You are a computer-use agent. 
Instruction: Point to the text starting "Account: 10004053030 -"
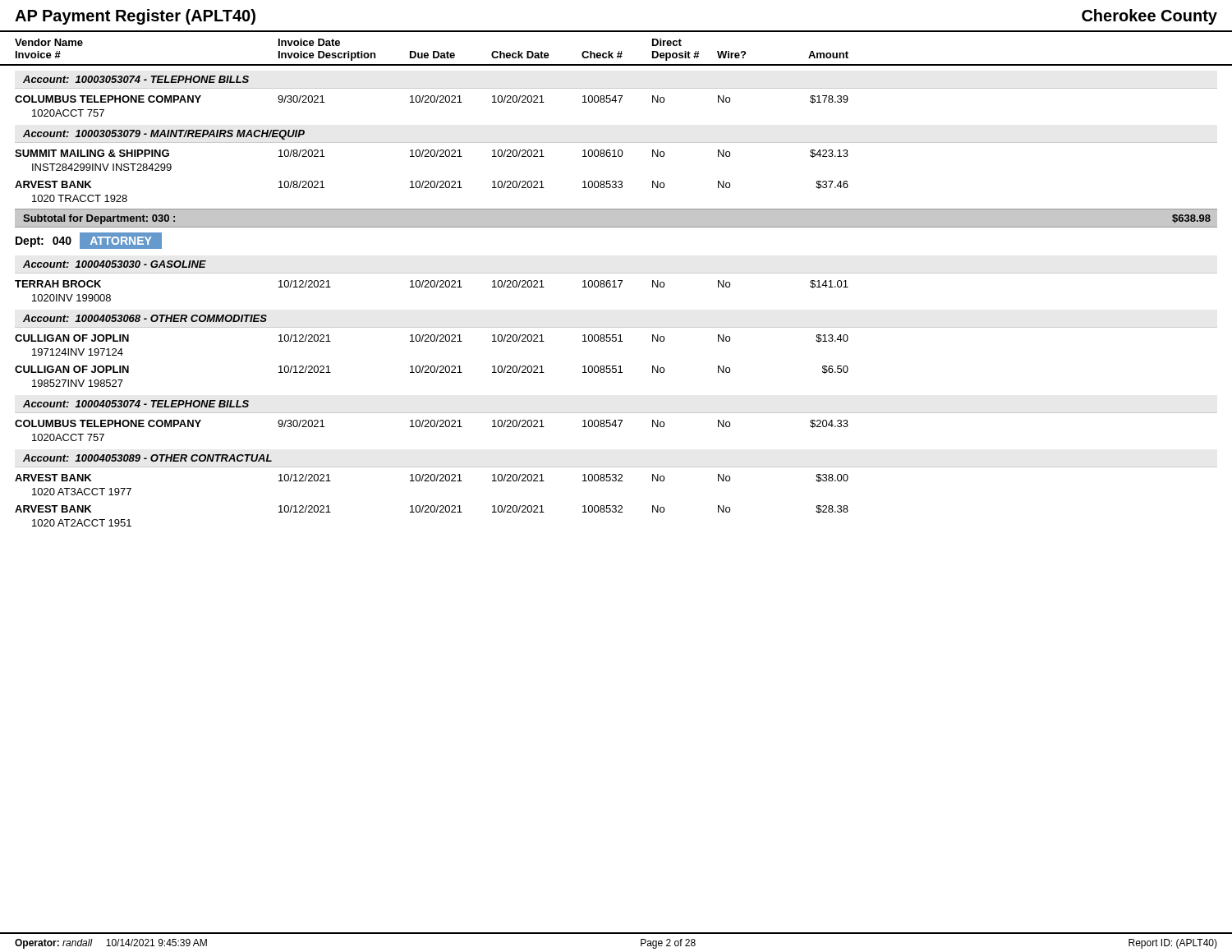point(114,264)
